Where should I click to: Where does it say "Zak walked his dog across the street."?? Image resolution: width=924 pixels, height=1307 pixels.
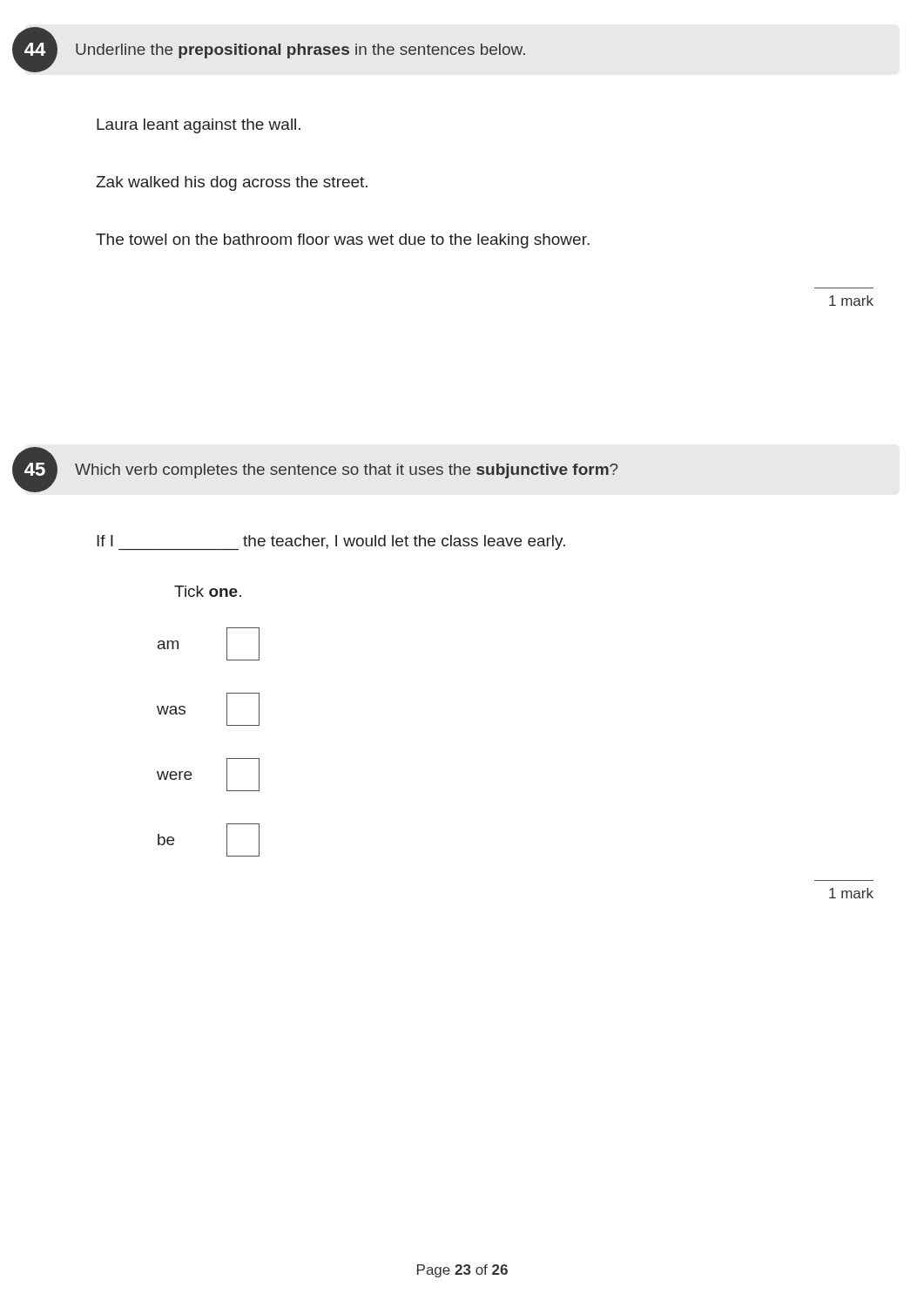232,182
